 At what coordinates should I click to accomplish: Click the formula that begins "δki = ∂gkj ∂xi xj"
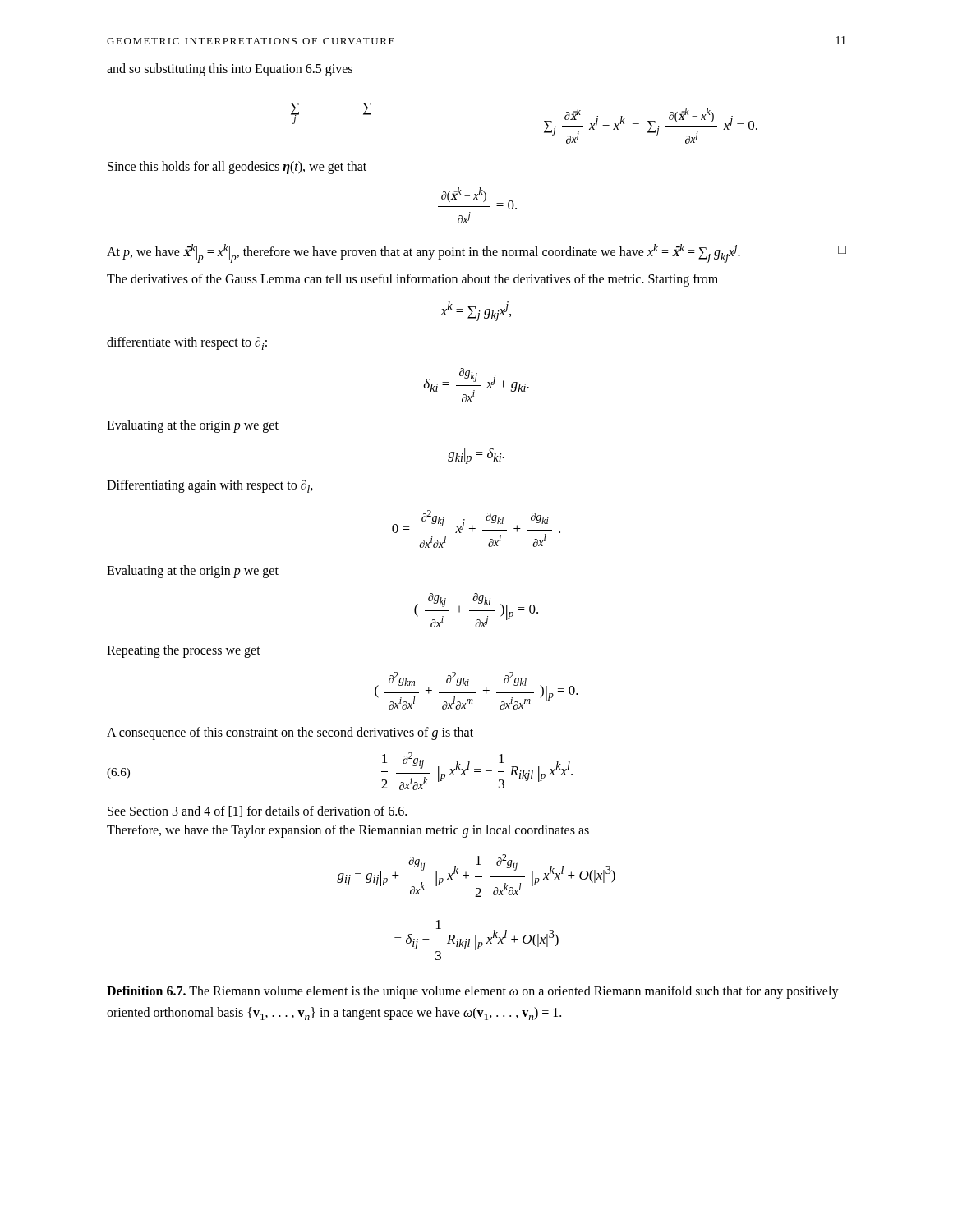pos(476,385)
